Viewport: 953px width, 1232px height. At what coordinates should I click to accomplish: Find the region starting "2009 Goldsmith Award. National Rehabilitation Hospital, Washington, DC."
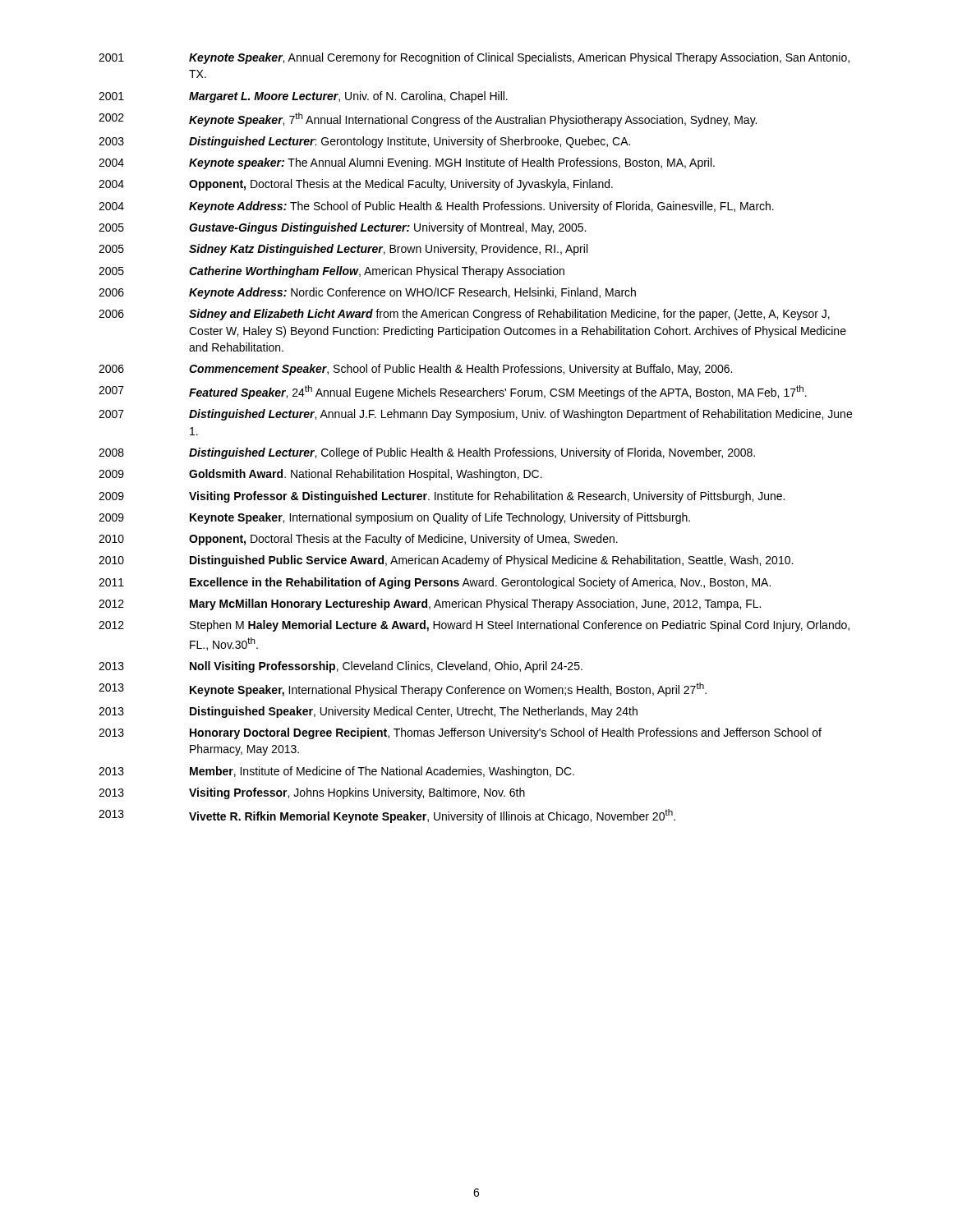(476, 474)
